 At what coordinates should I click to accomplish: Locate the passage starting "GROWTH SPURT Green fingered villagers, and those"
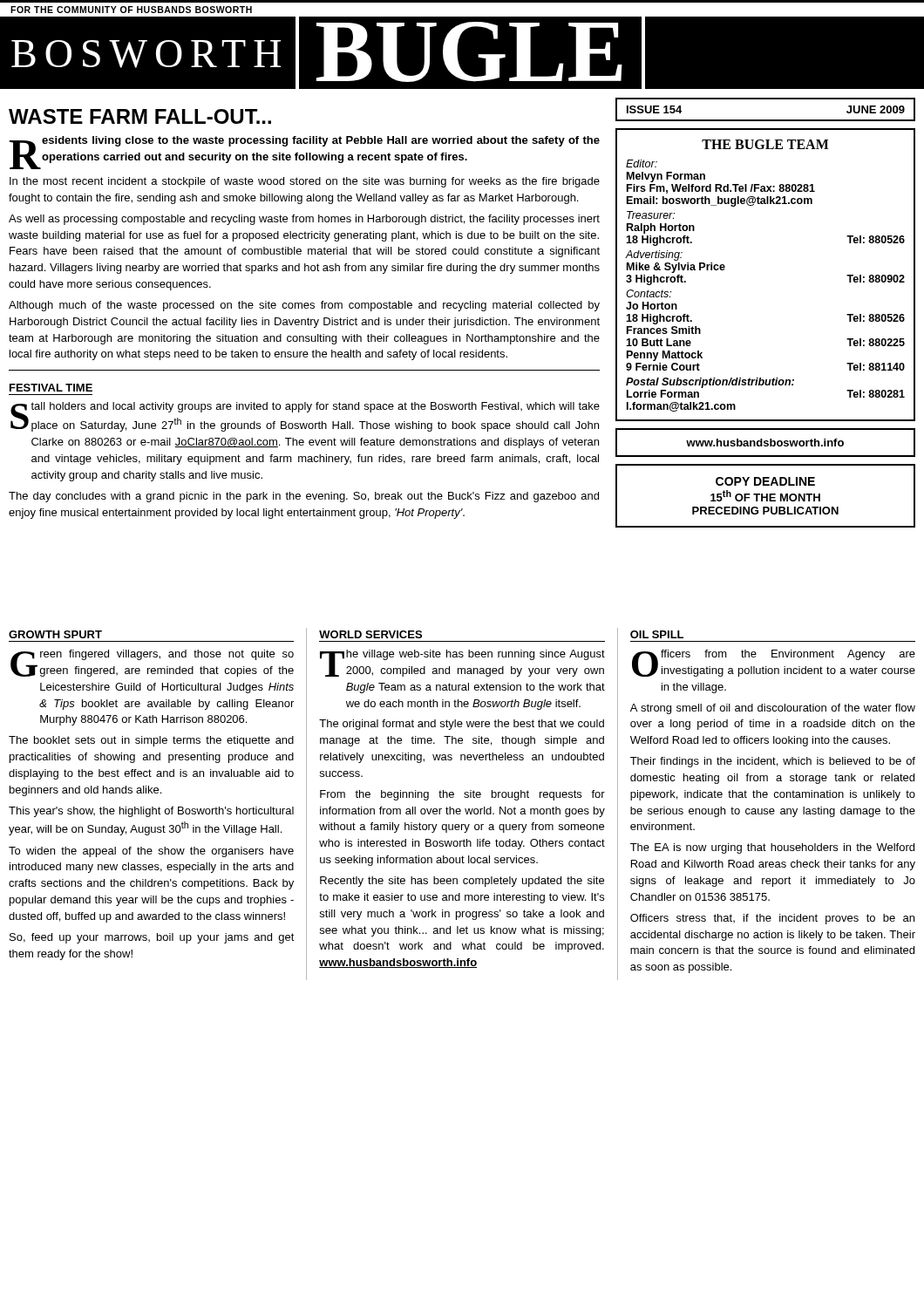coord(151,795)
